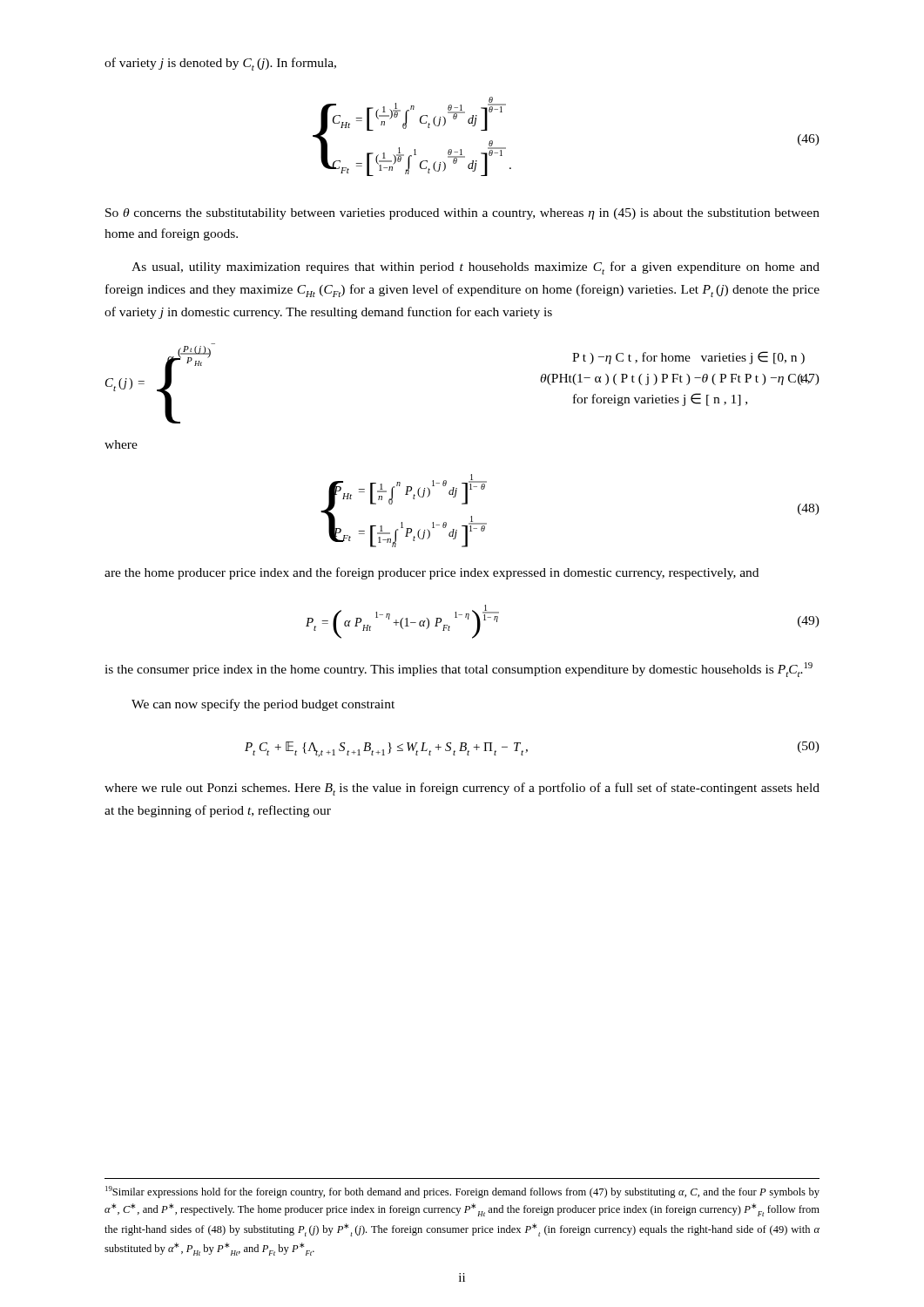This screenshot has height=1307, width=924.
Task: Click on the text starting "is the consumer price index in"
Action: point(459,669)
